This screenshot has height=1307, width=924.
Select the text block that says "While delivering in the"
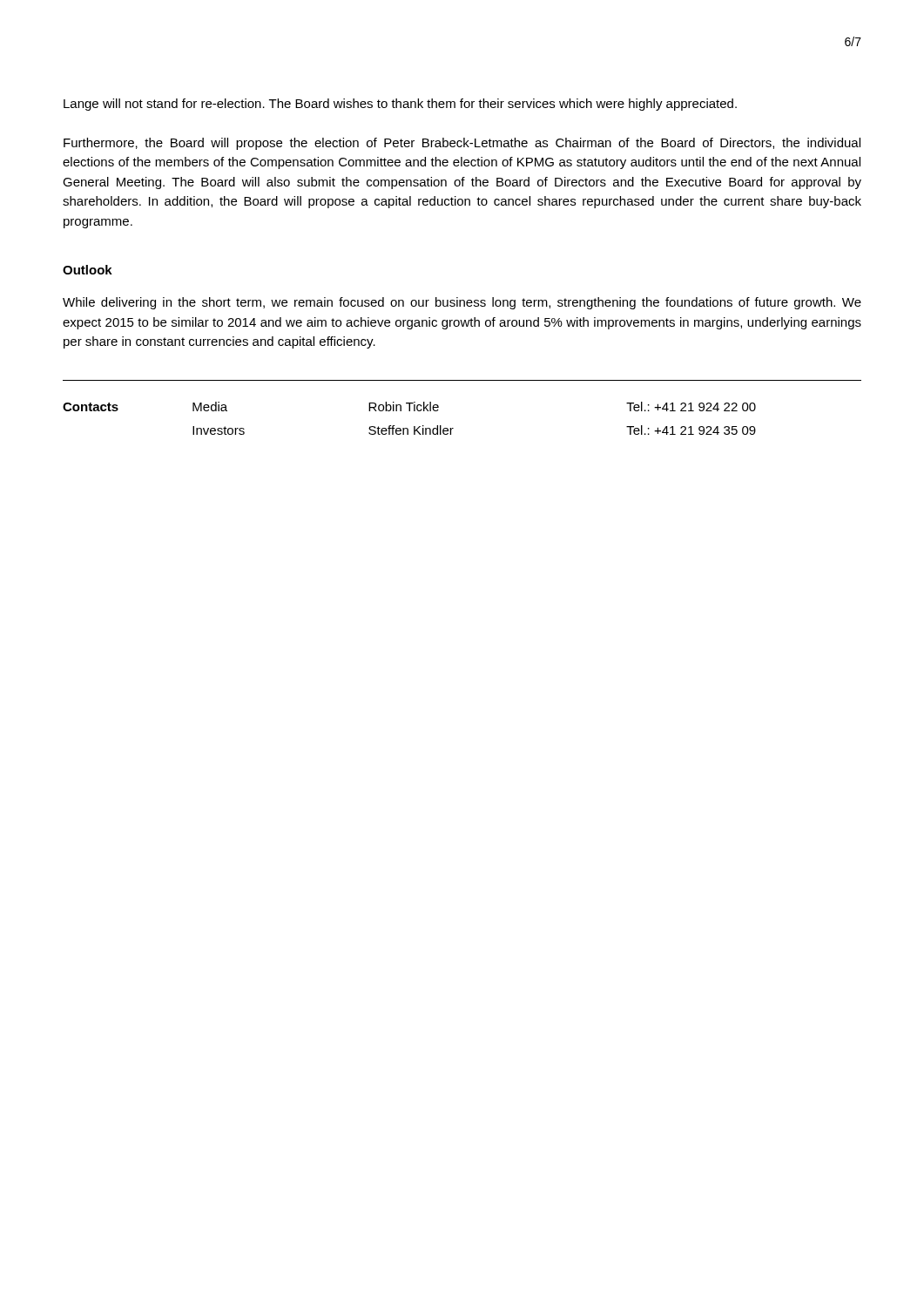pos(462,322)
